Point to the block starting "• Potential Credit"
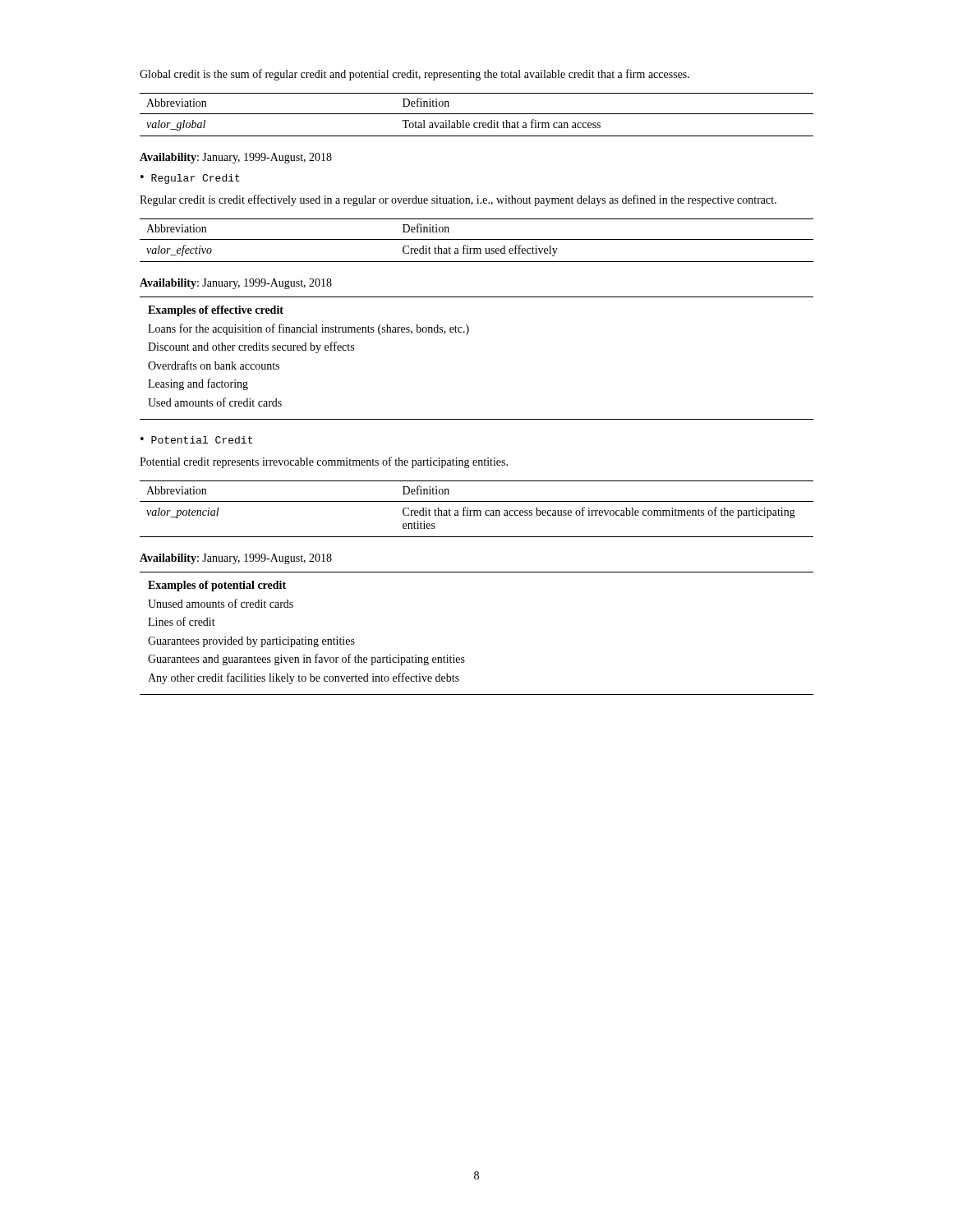 (x=197, y=440)
